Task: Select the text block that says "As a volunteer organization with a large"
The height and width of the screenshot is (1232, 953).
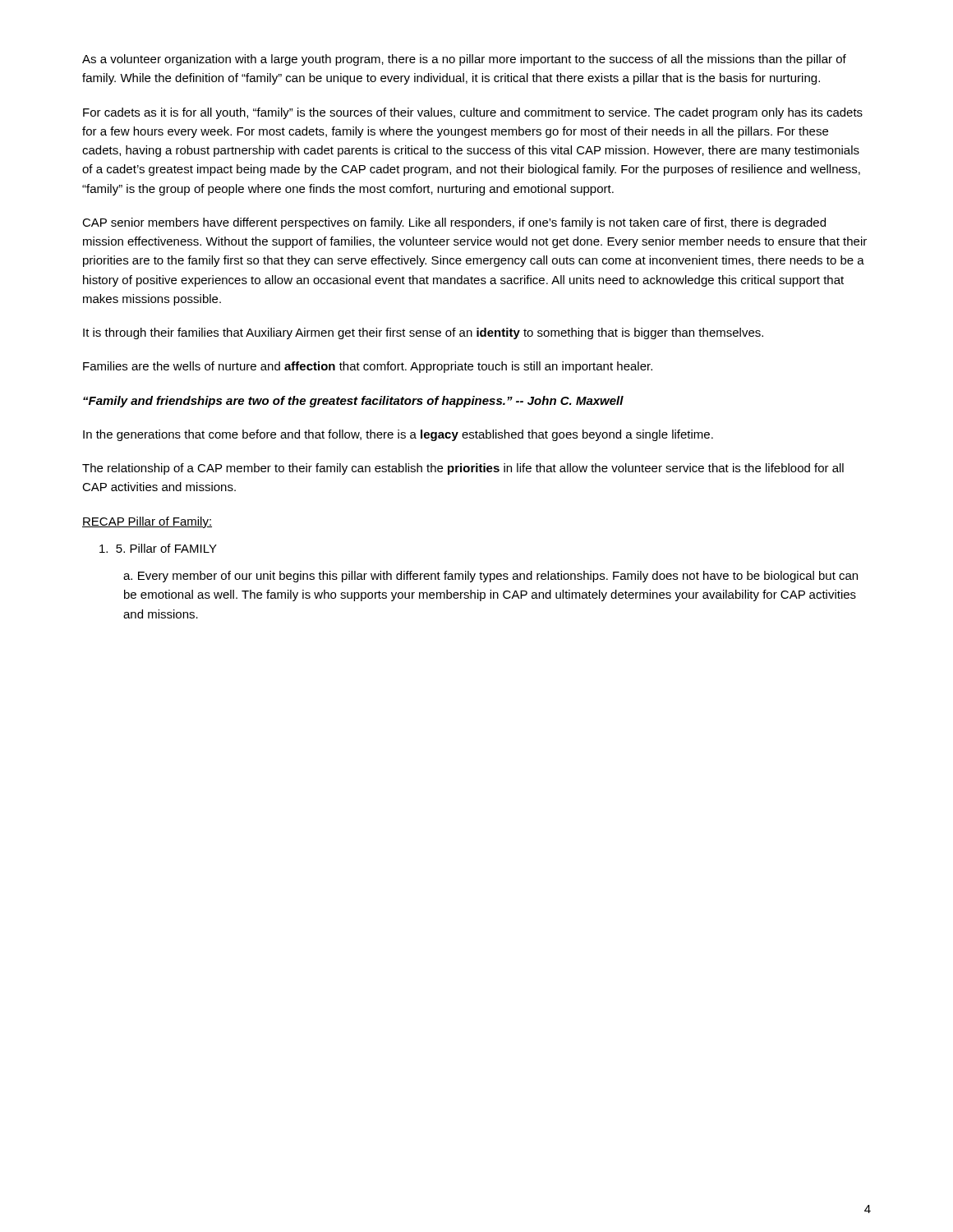Action: point(464,68)
